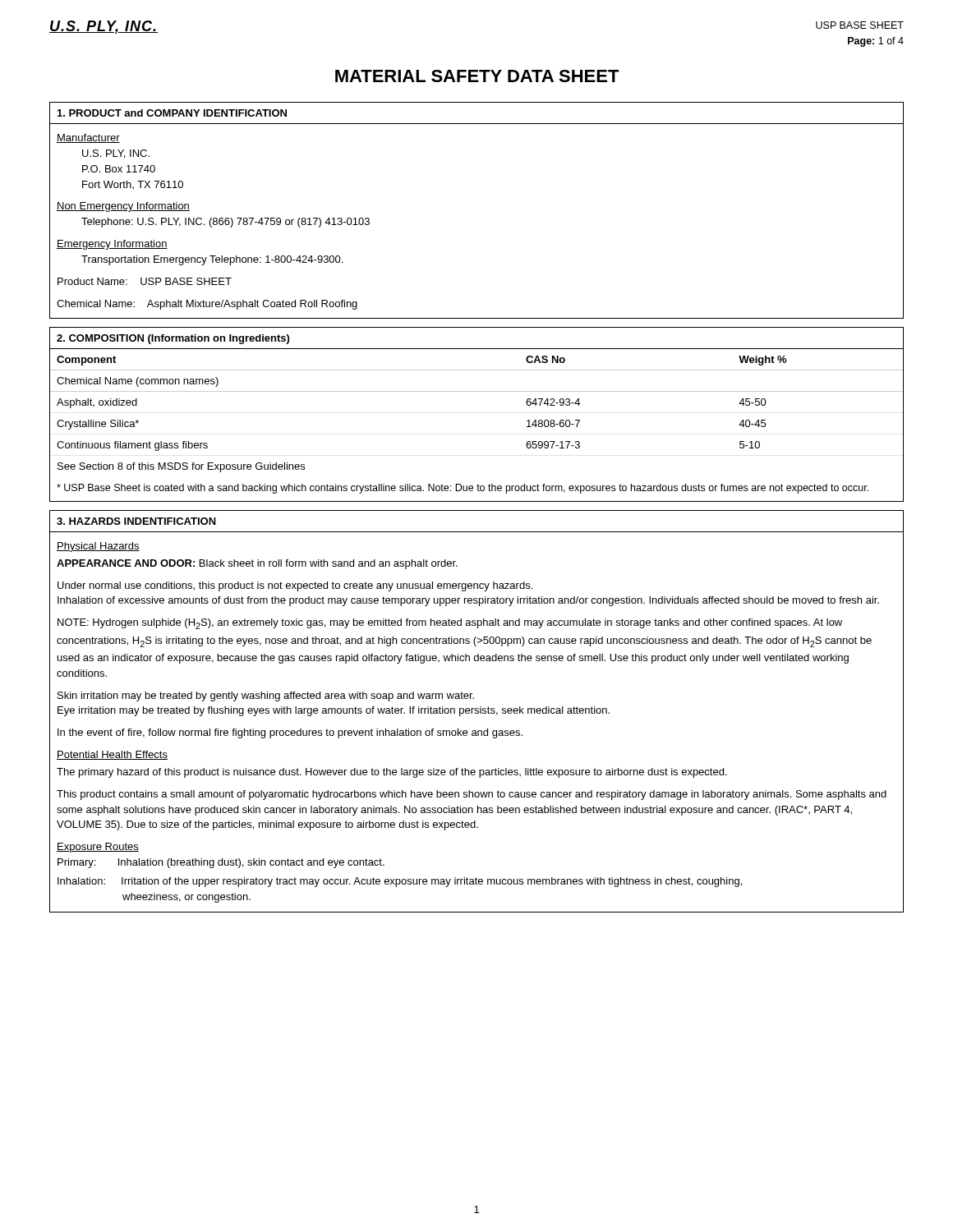The image size is (953, 1232).
Task: Find the text block containing "Non Emergency Information Telephone: U.S. PLY, INC. (866)"
Action: (x=123, y=207)
